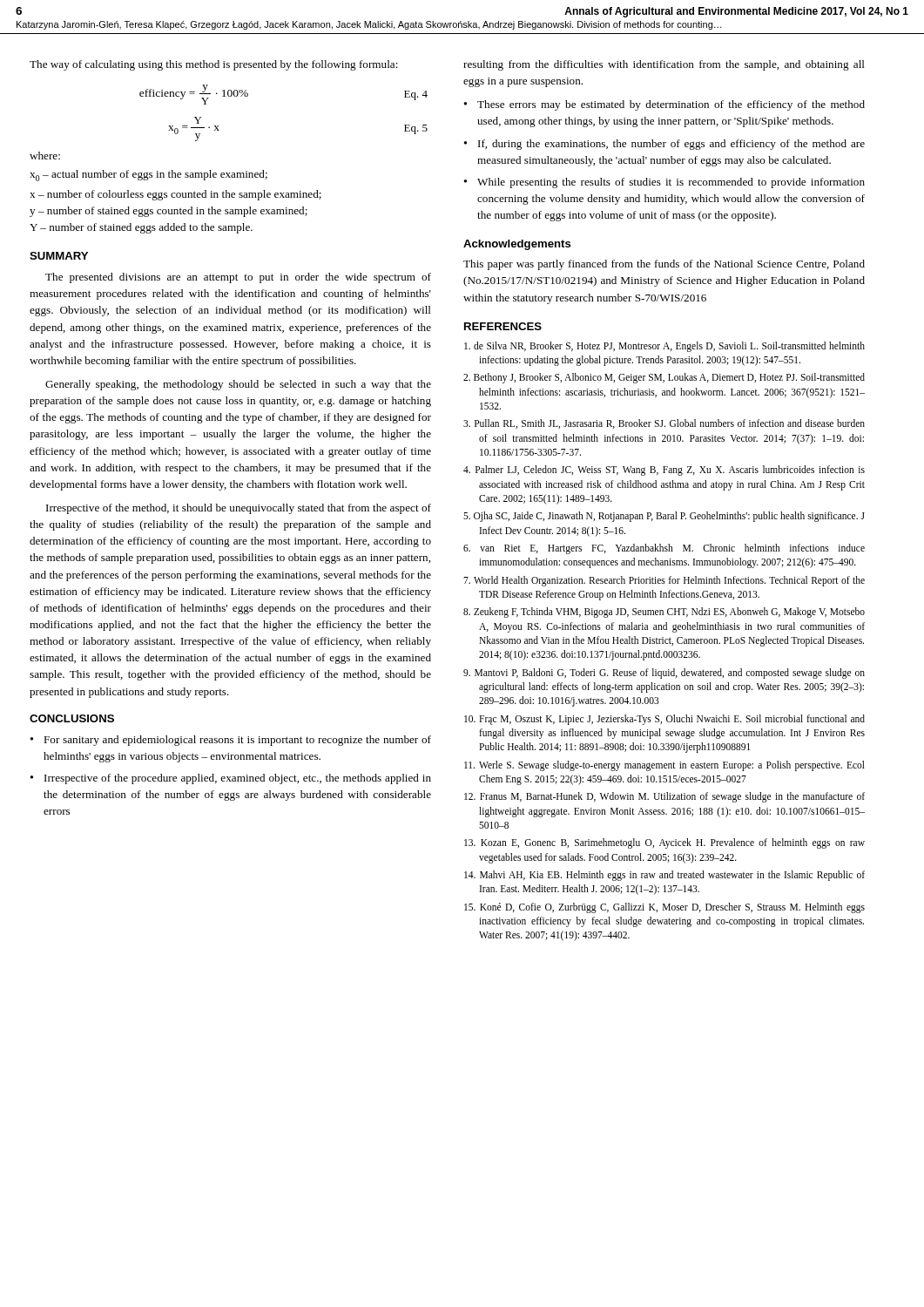Click on the block starting "efficiency = y Y ·"
Image resolution: width=924 pixels, height=1307 pixels.
coord(230,94)
